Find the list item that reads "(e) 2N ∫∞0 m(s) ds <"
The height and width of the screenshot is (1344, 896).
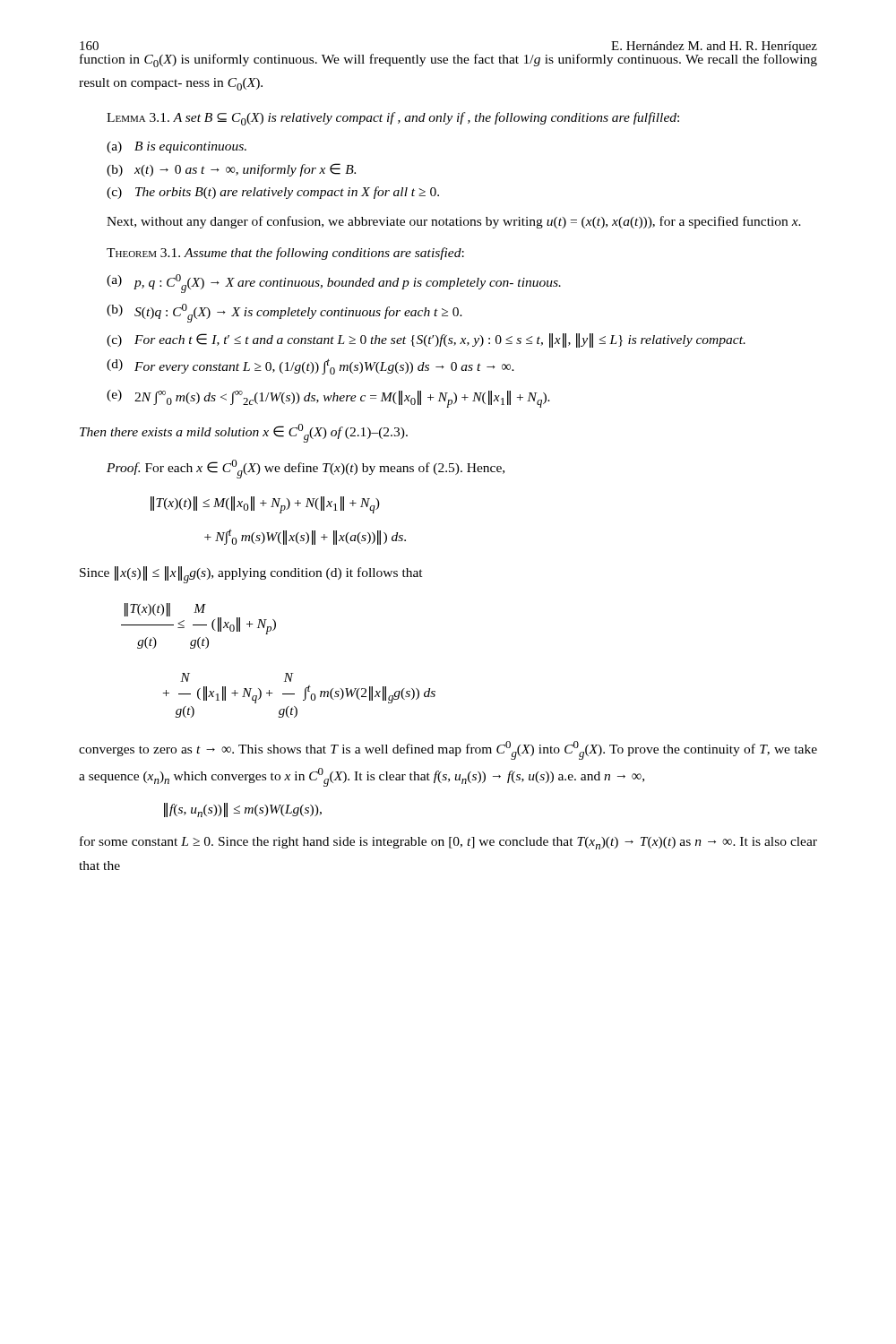tap(462, 397)
